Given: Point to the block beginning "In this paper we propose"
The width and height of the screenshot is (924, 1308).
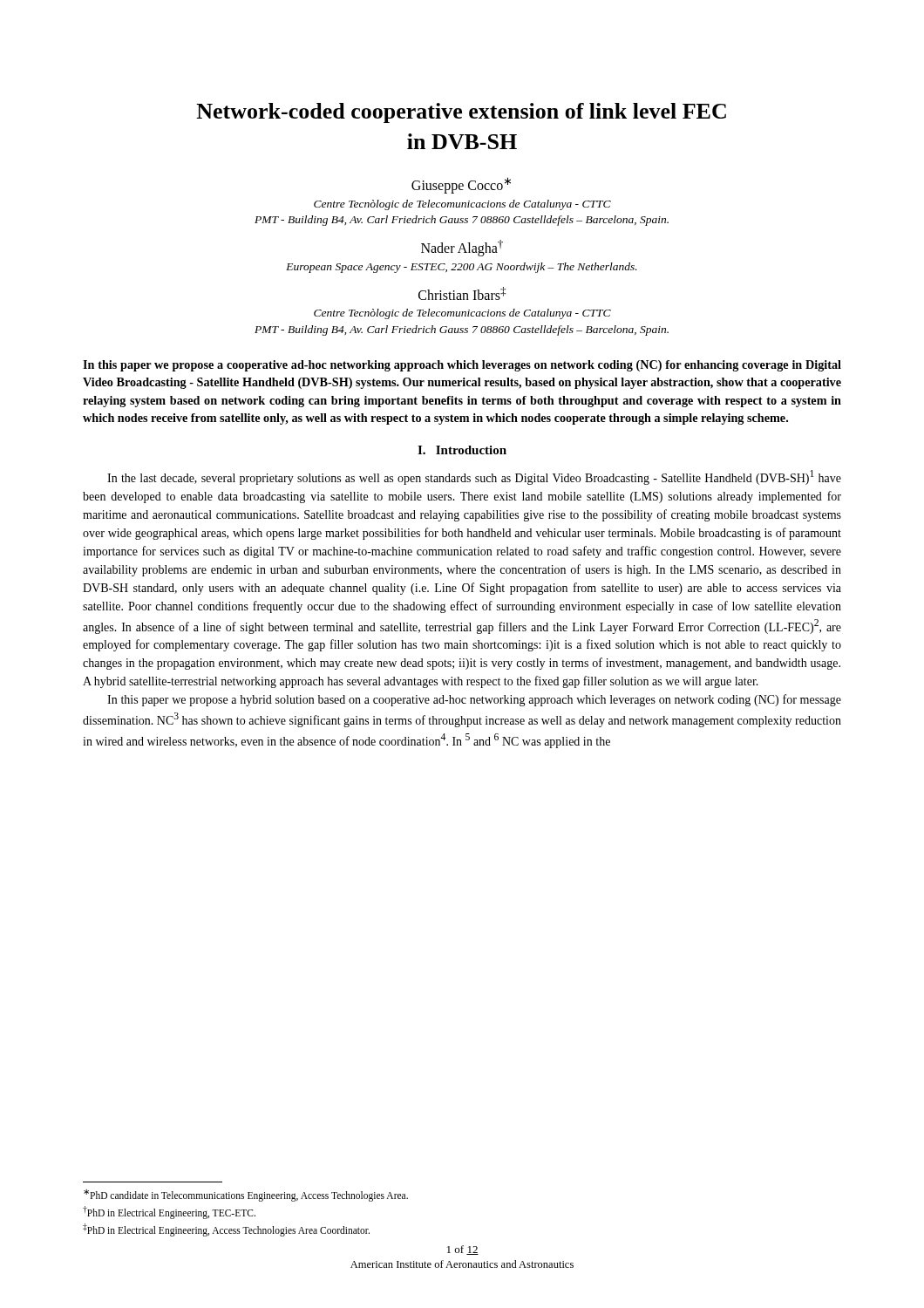Looking at the screenshot, I should (462, 391).
